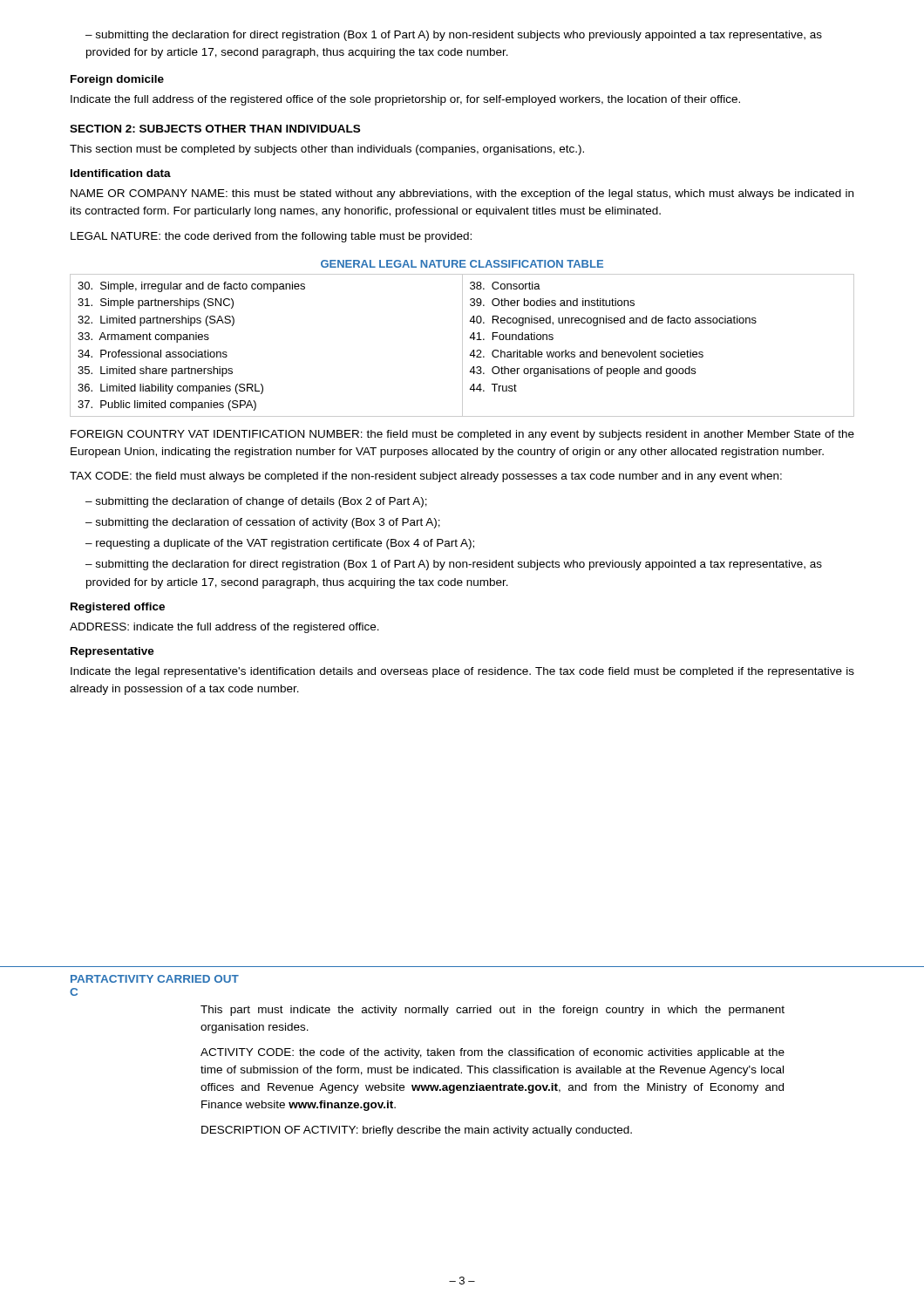
Task: Locate the text "Identification data"
Action: [120, 173]
